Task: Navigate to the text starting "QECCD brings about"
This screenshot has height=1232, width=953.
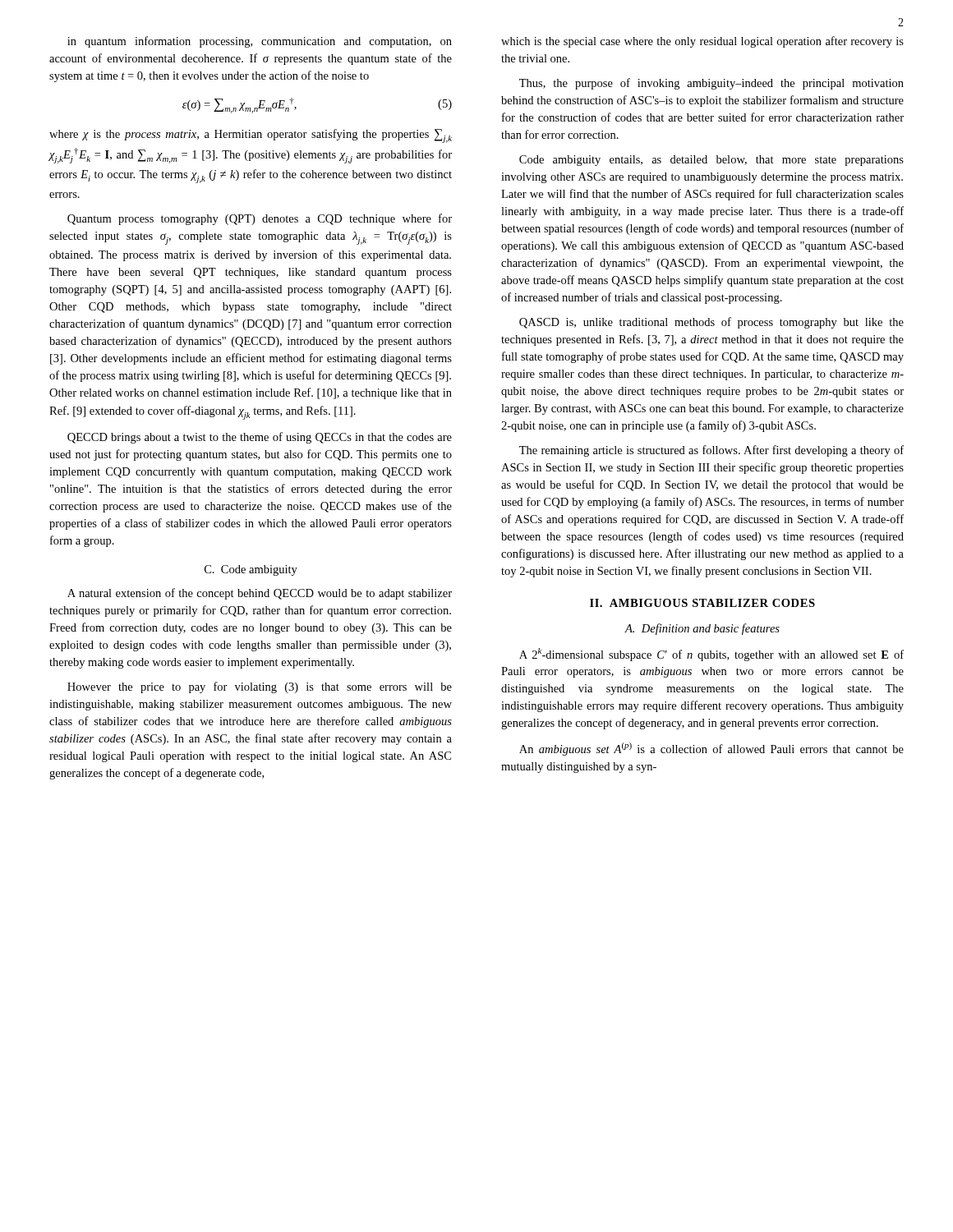Action: (251, 489)
